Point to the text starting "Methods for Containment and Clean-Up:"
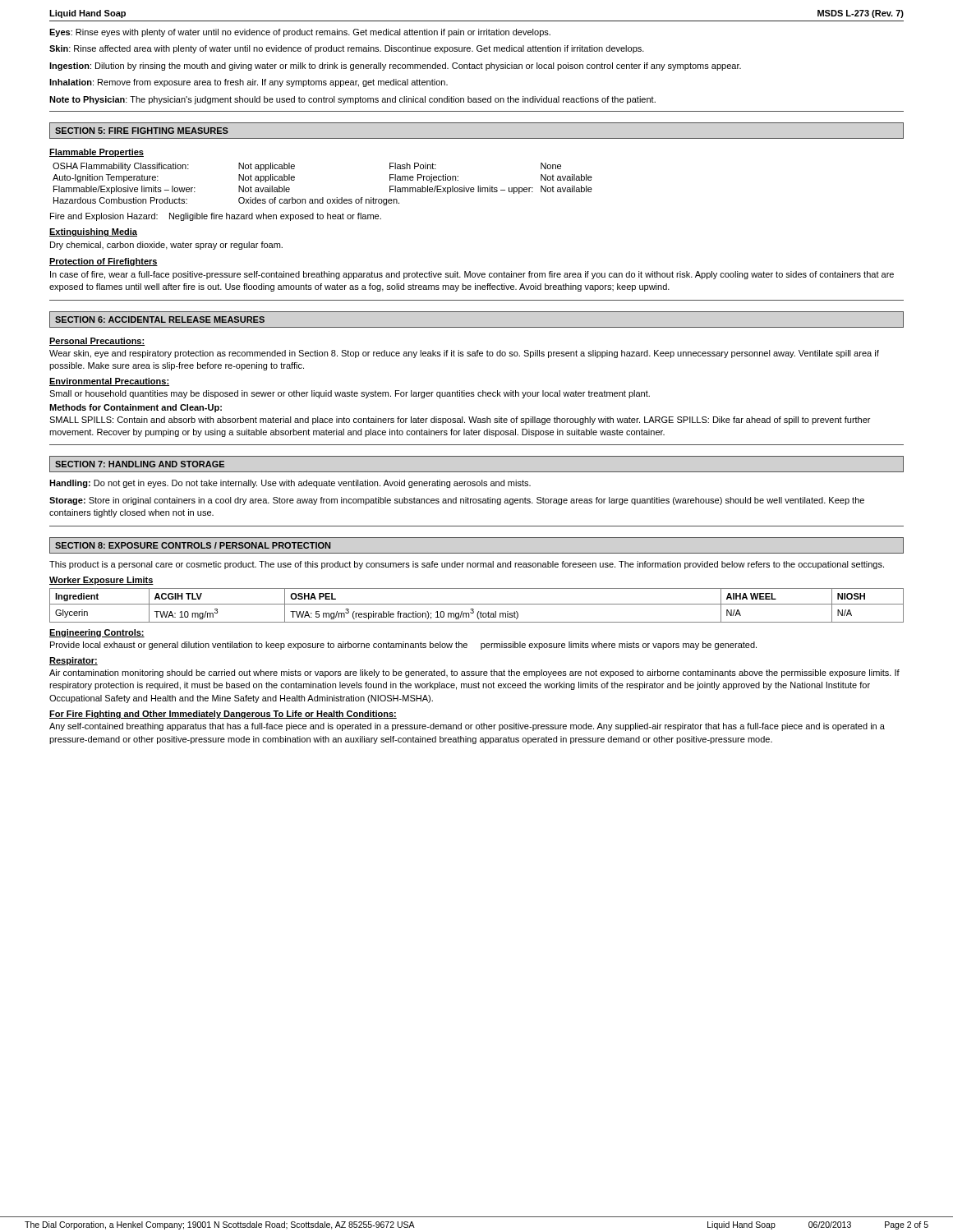 click(x=136, y=407)
